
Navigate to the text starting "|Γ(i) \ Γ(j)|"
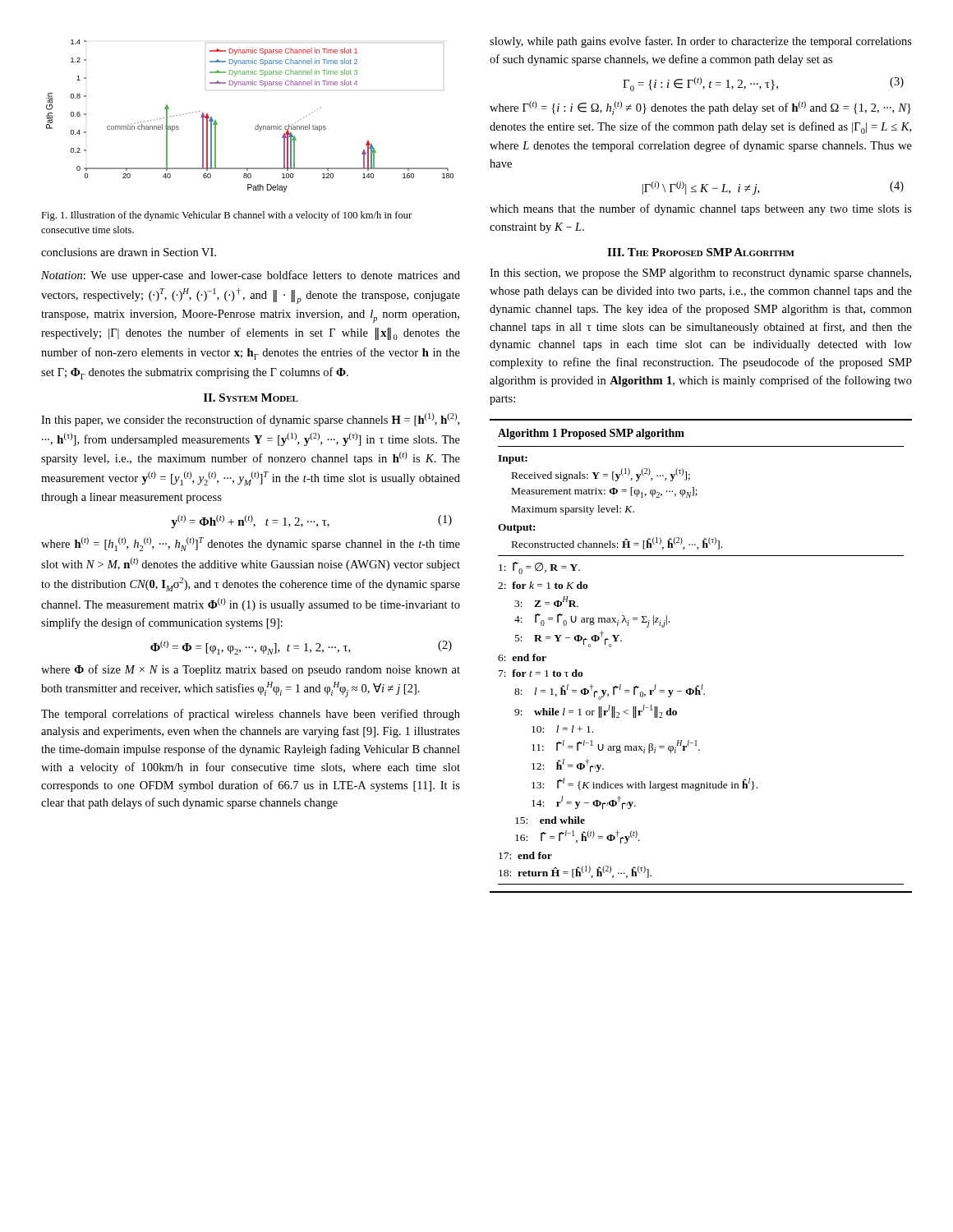(x=704, y=188)
